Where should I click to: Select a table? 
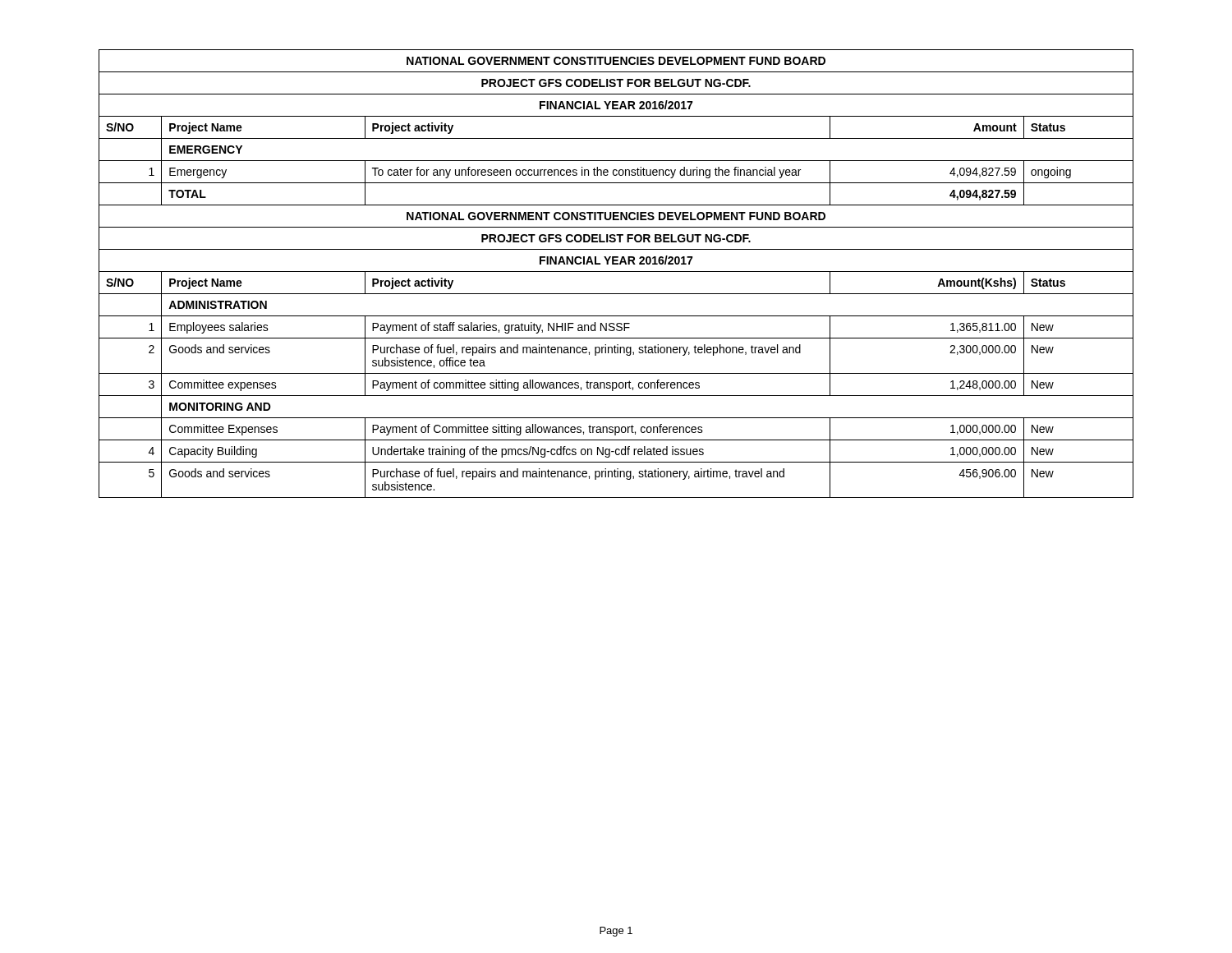[x=616, y=274]
